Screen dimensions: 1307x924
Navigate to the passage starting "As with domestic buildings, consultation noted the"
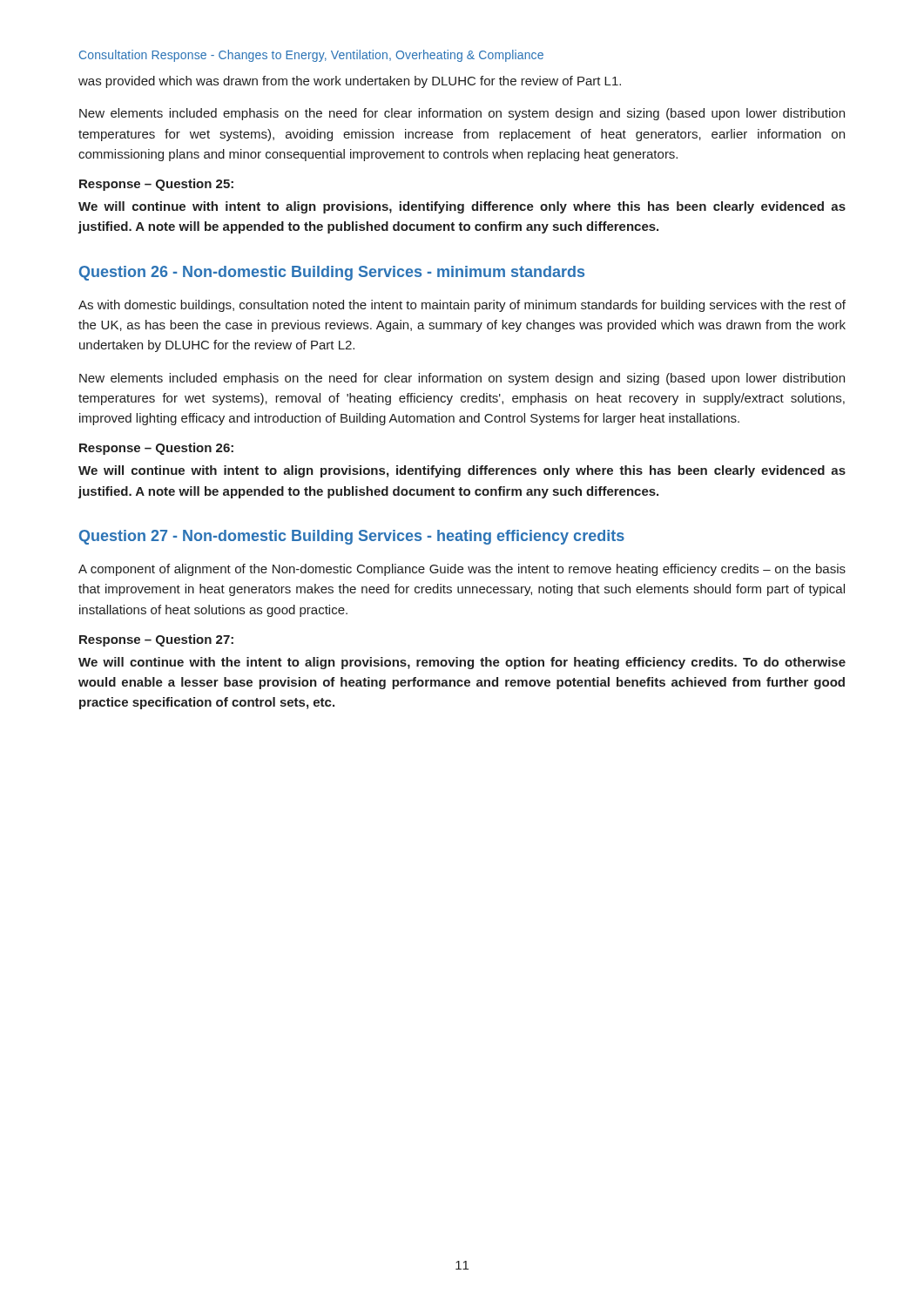(x=462, y=325)
